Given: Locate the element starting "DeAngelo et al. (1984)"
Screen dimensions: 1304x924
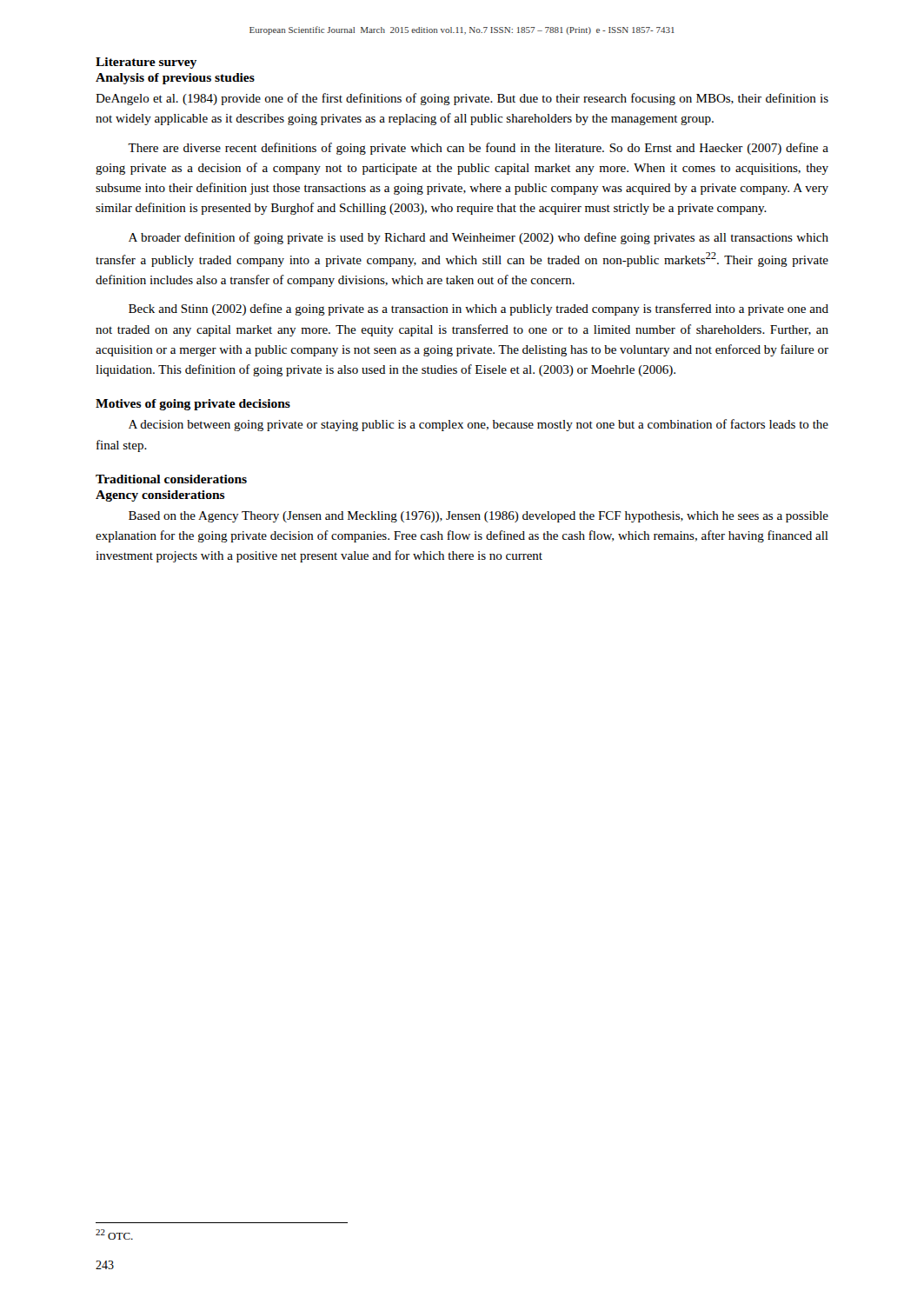Looking at the screenshot, I should tap(462, 109).
